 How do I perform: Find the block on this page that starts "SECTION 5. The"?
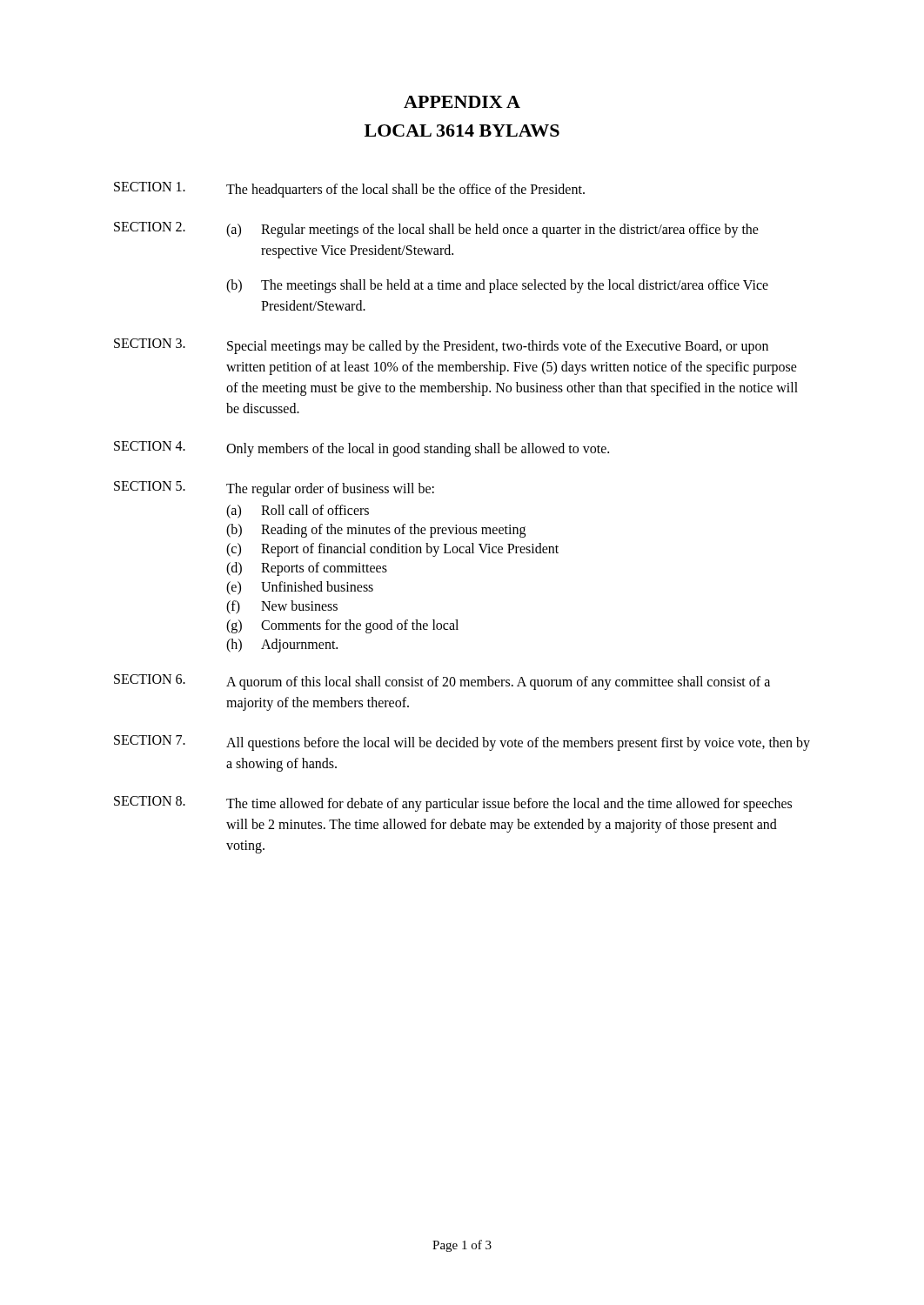coord(274,489)
